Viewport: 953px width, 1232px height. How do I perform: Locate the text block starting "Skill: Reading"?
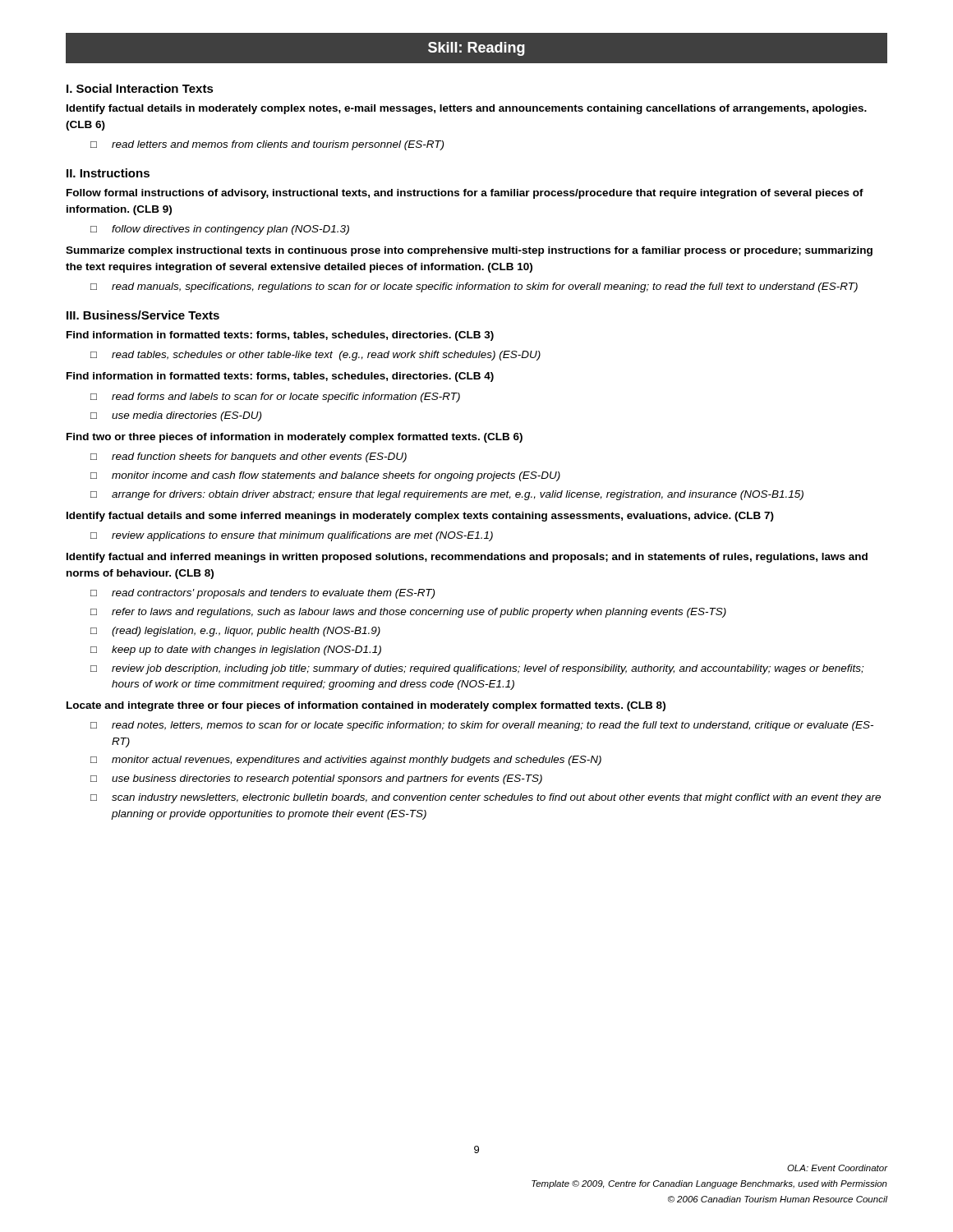point(476,48)
